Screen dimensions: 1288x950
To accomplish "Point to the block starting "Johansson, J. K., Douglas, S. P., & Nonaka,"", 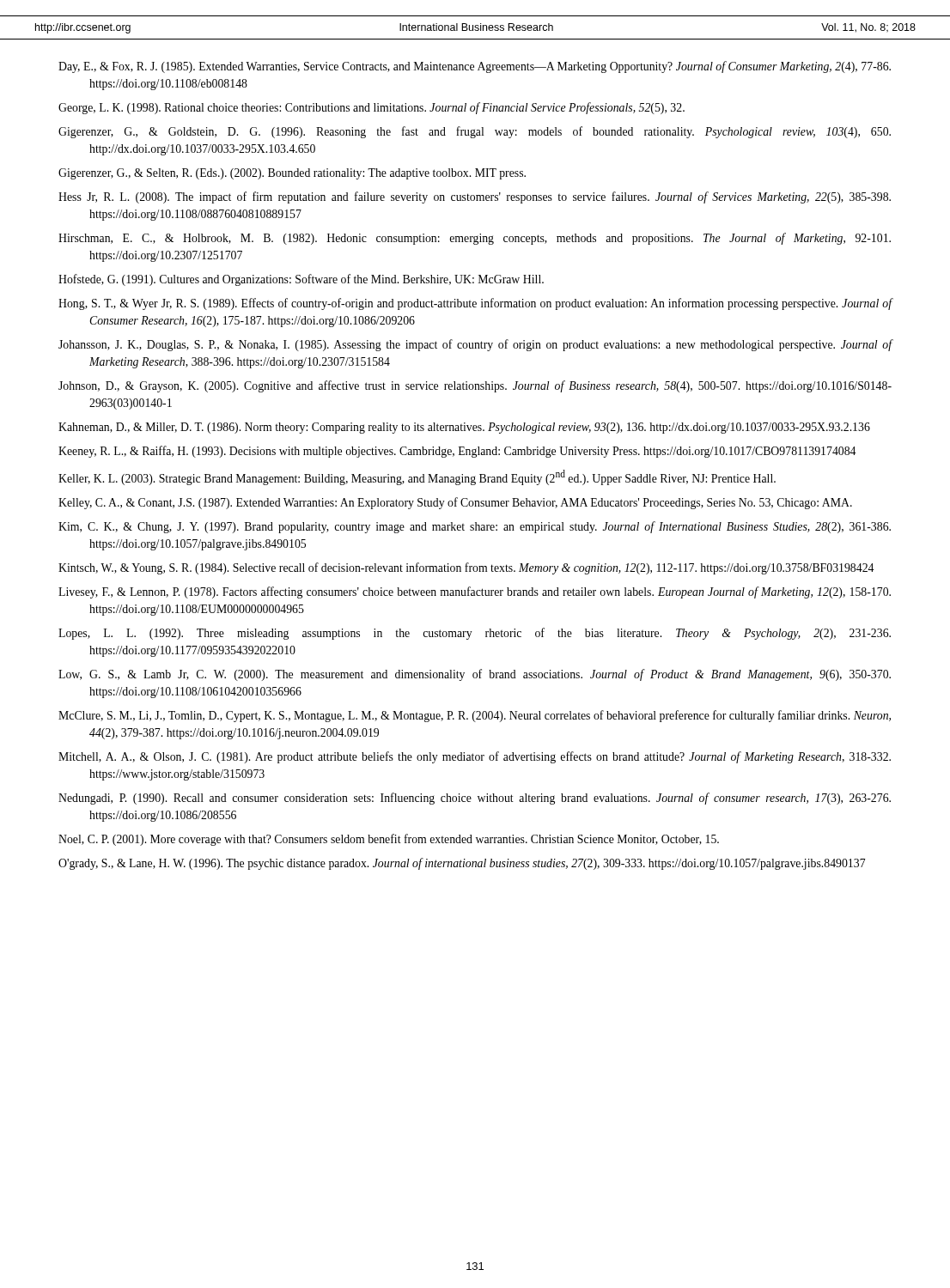I will pos(475,353).
